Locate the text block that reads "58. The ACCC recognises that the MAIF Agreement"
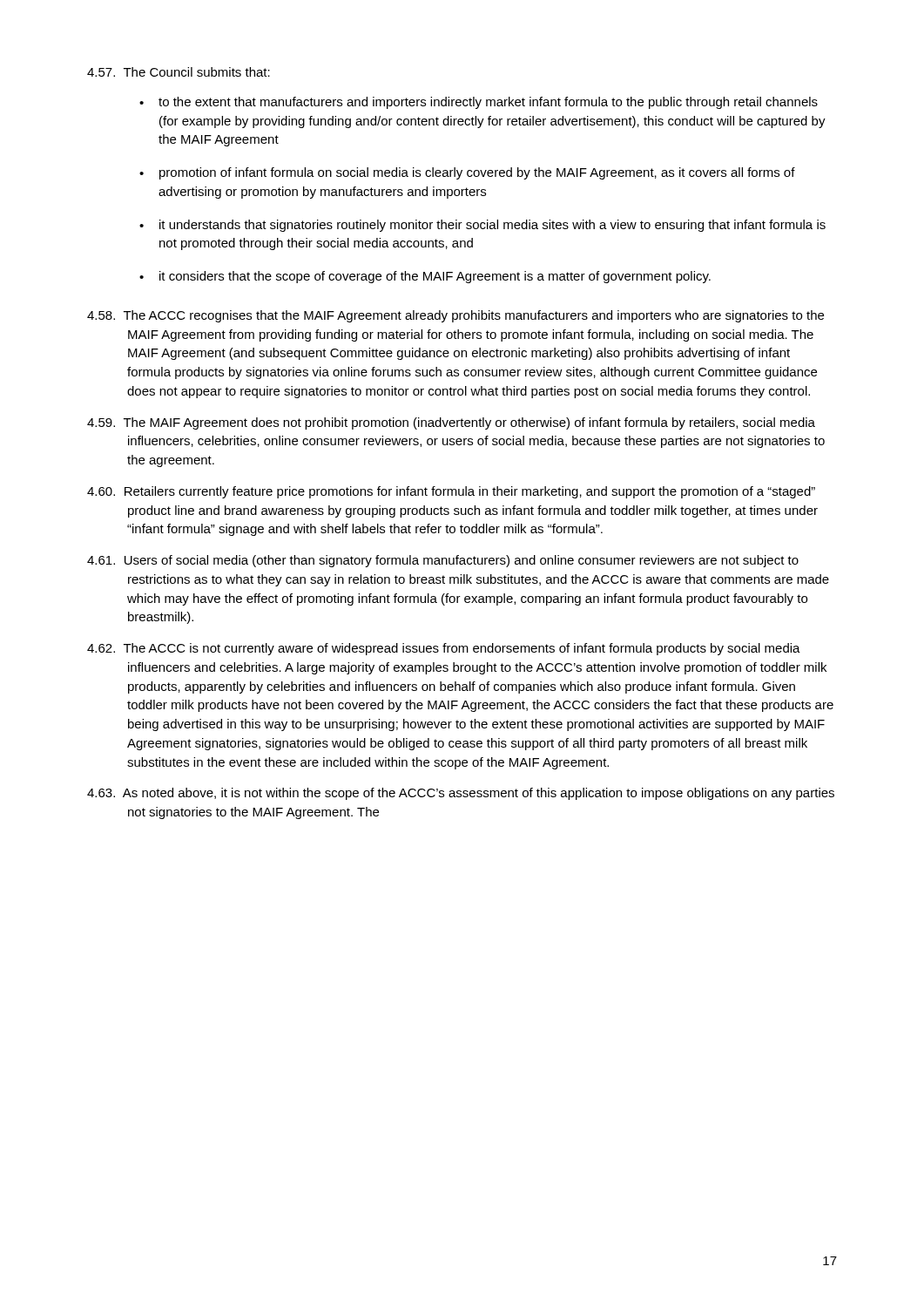The width and height of the screenshot is (924, 1307). 456,353
